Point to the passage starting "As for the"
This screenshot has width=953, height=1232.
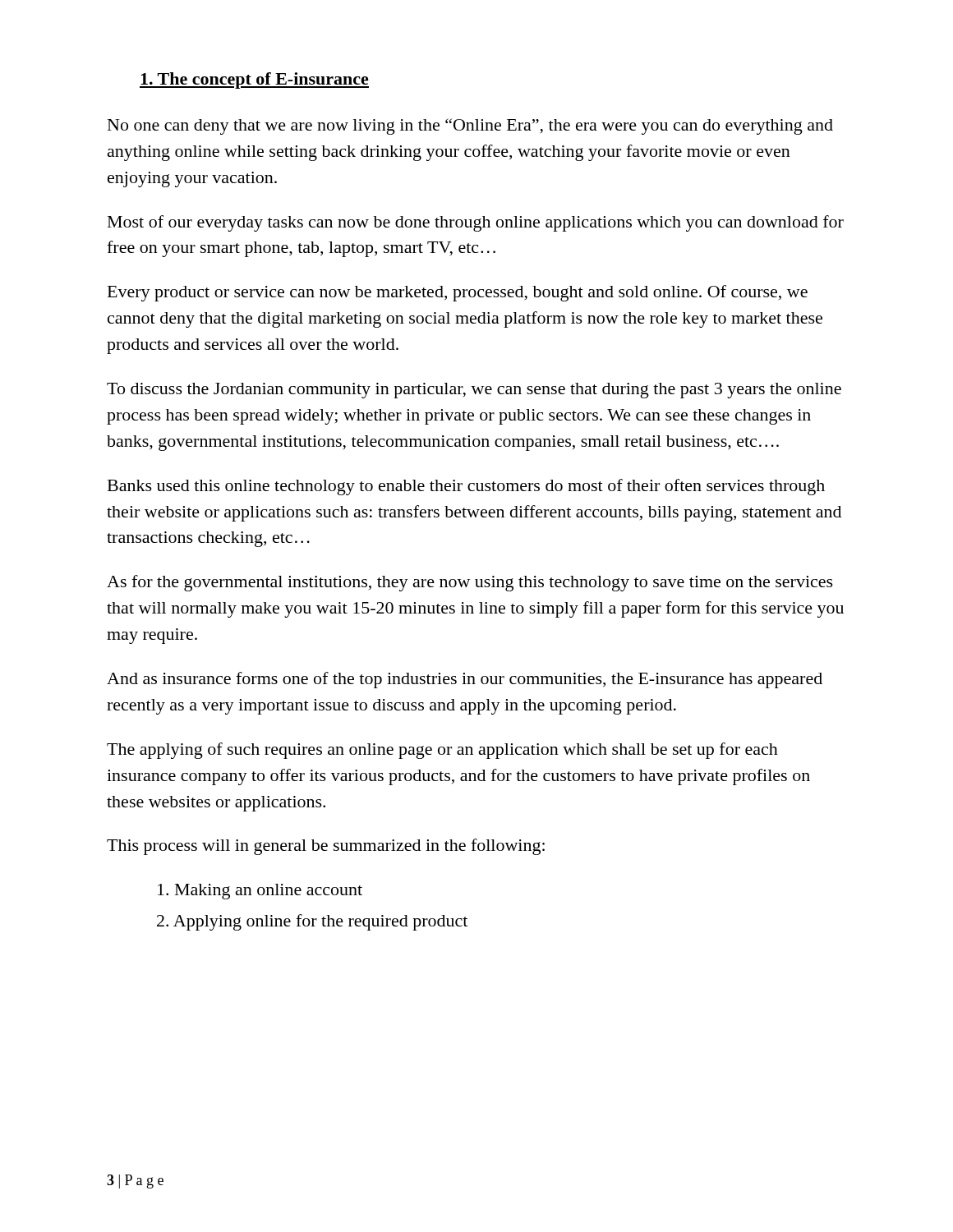click(x=475, y=608)
